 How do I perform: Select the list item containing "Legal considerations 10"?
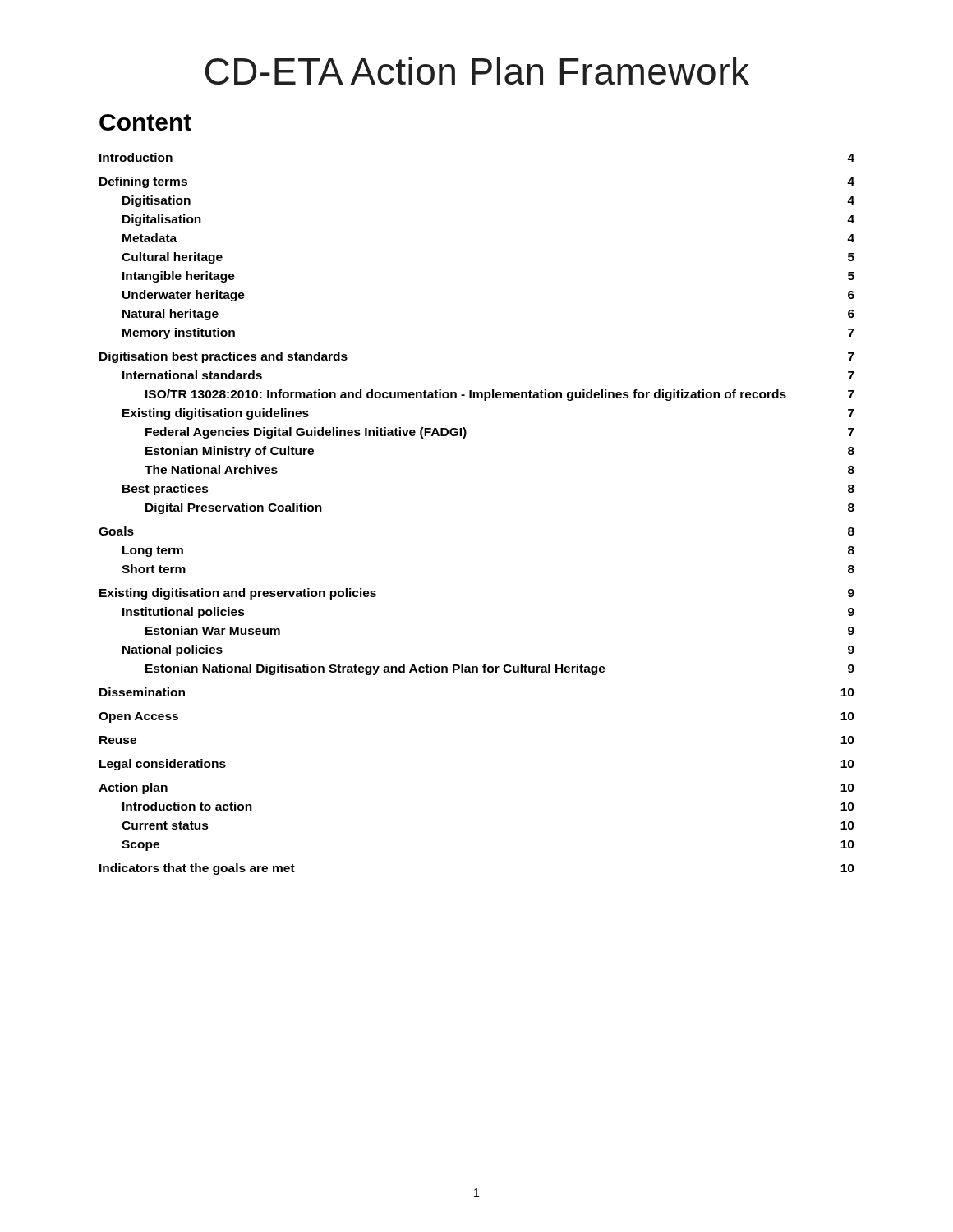[x=161, y=764]
